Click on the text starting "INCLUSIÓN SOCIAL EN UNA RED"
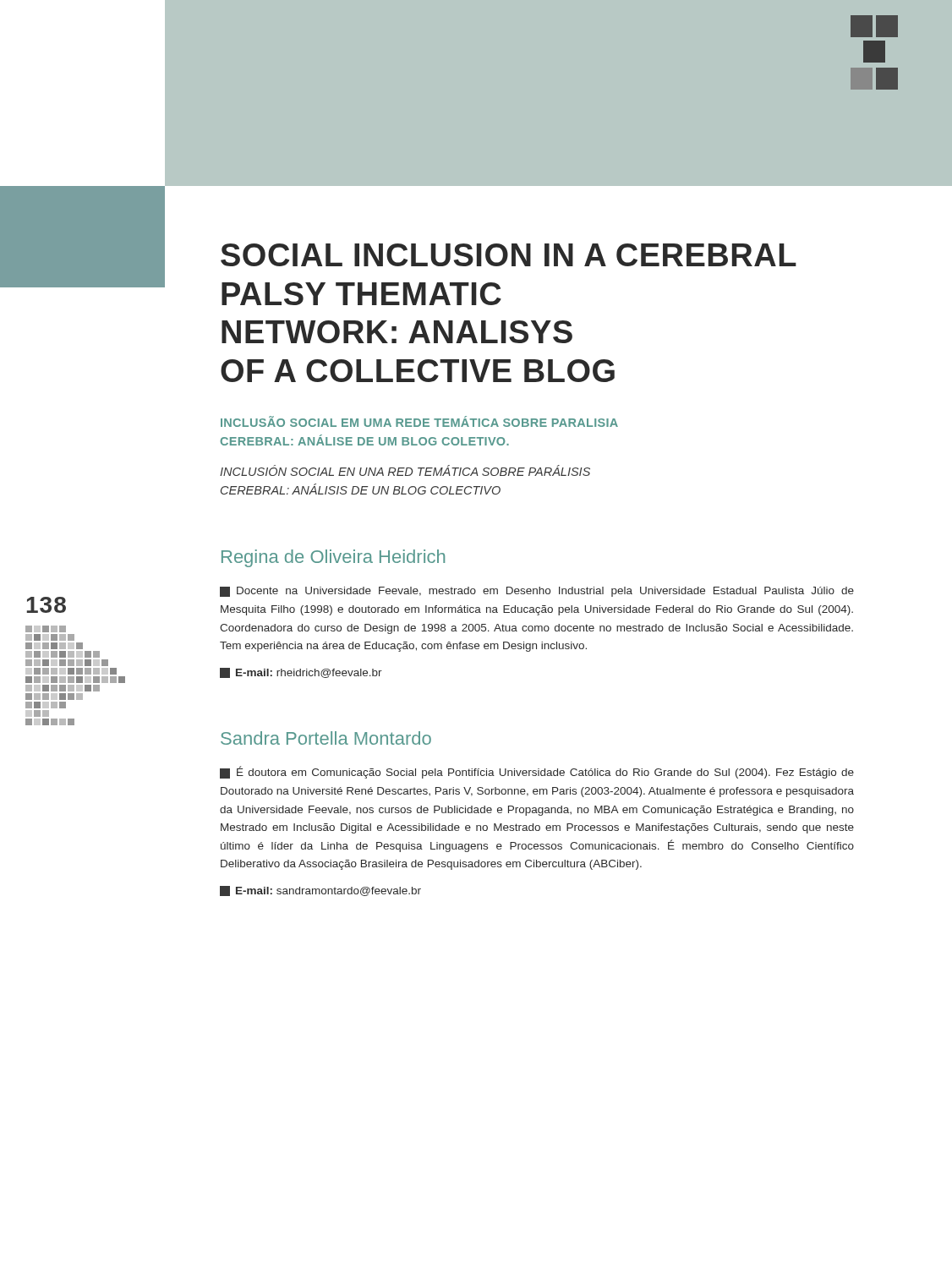The width and height of the screenshot is (952, 1268). [x=537, y=481]
